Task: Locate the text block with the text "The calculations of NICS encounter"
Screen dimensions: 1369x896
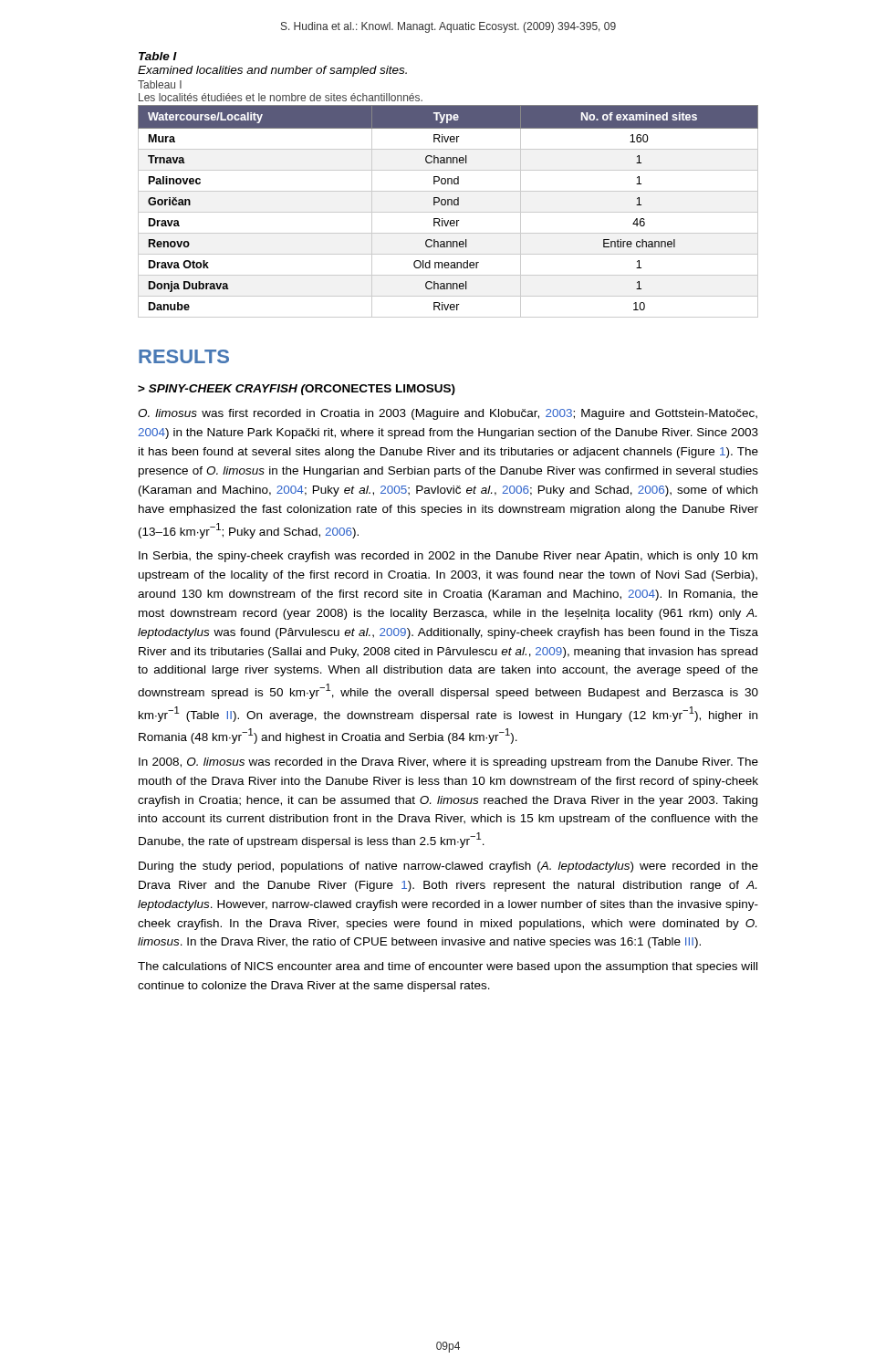Action: pyautogui.click(x=448, y=976)
